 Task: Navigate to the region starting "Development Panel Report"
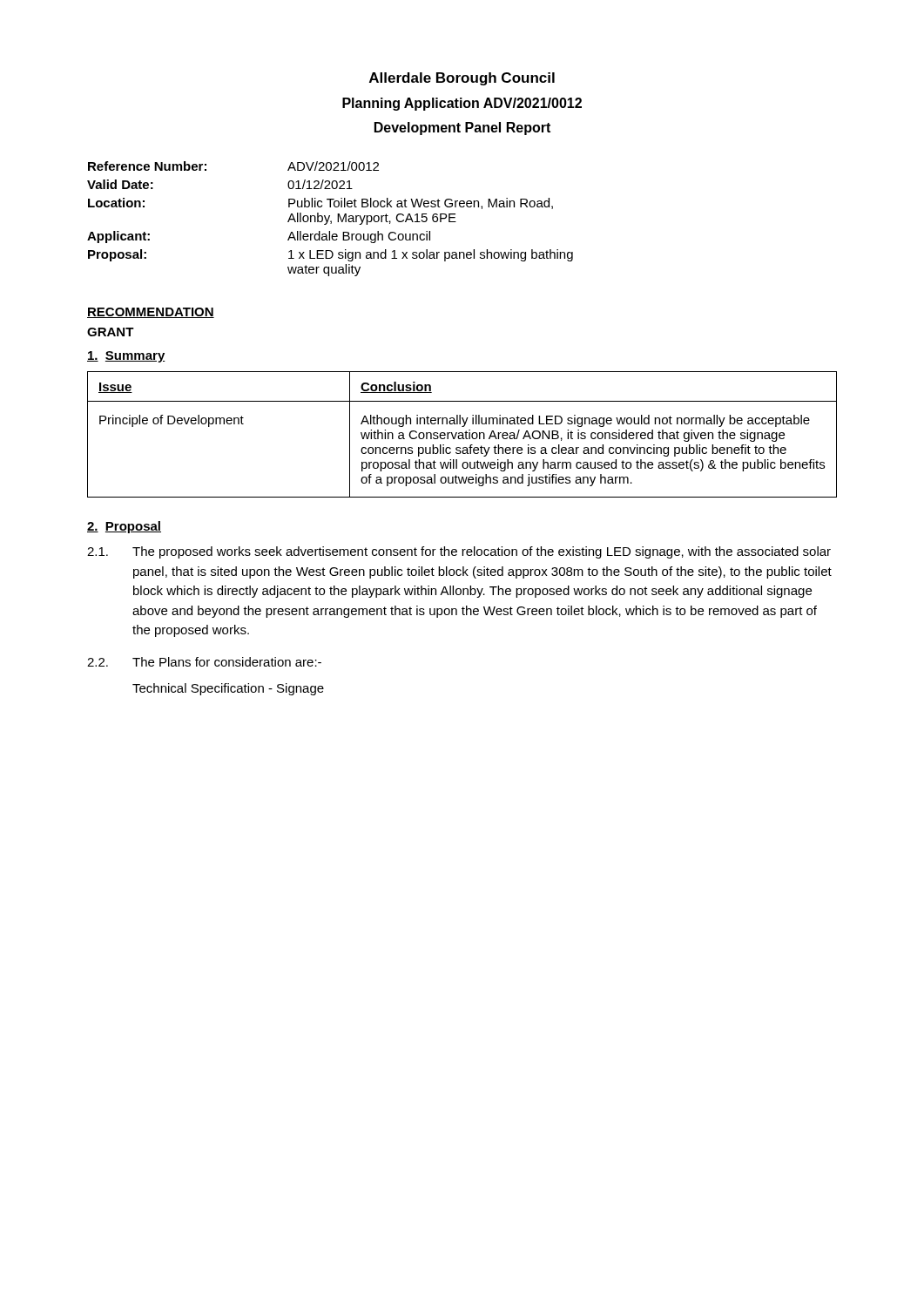point(462,128)
